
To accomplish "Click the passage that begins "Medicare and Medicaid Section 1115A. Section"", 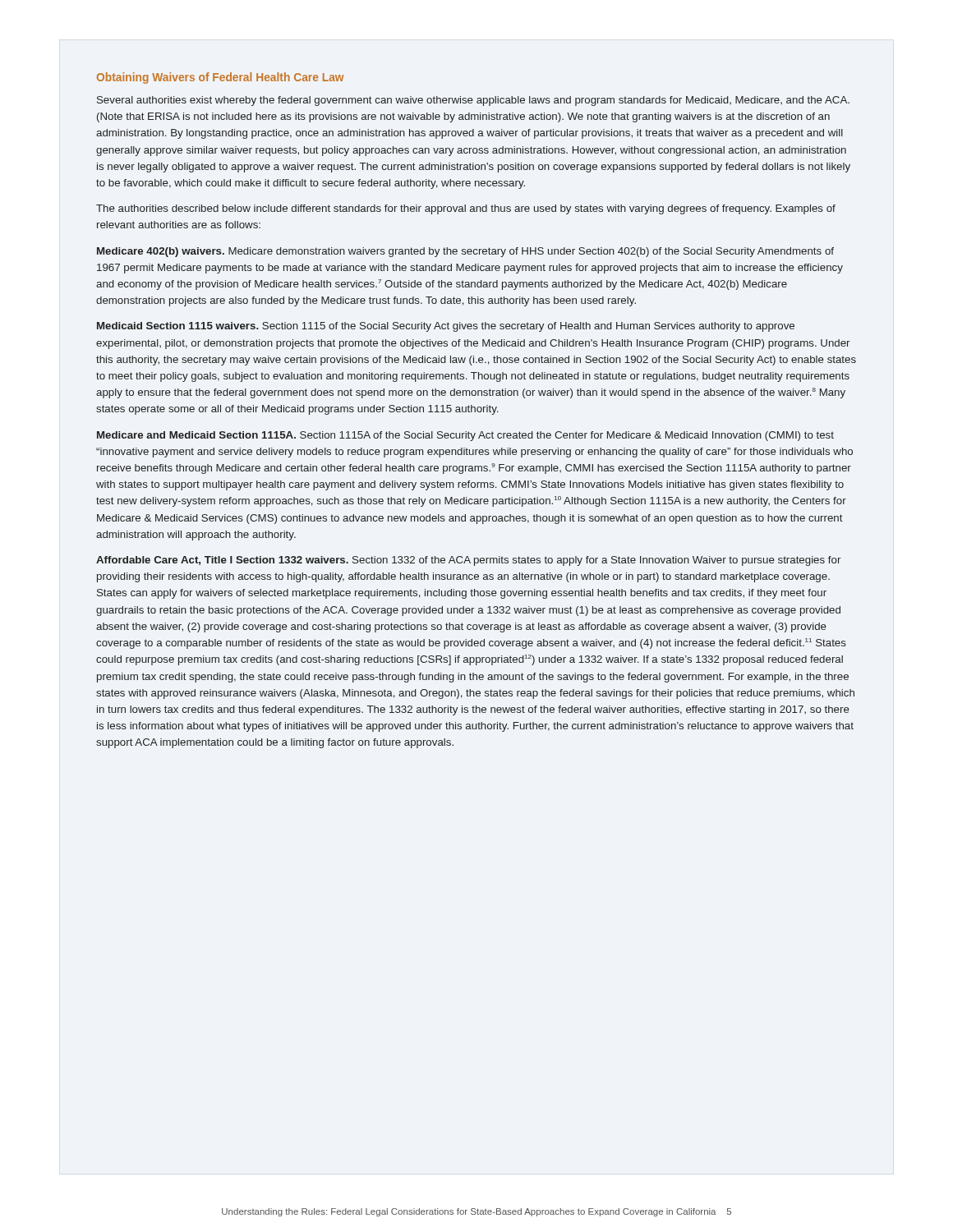I will (x=476, y=485).
